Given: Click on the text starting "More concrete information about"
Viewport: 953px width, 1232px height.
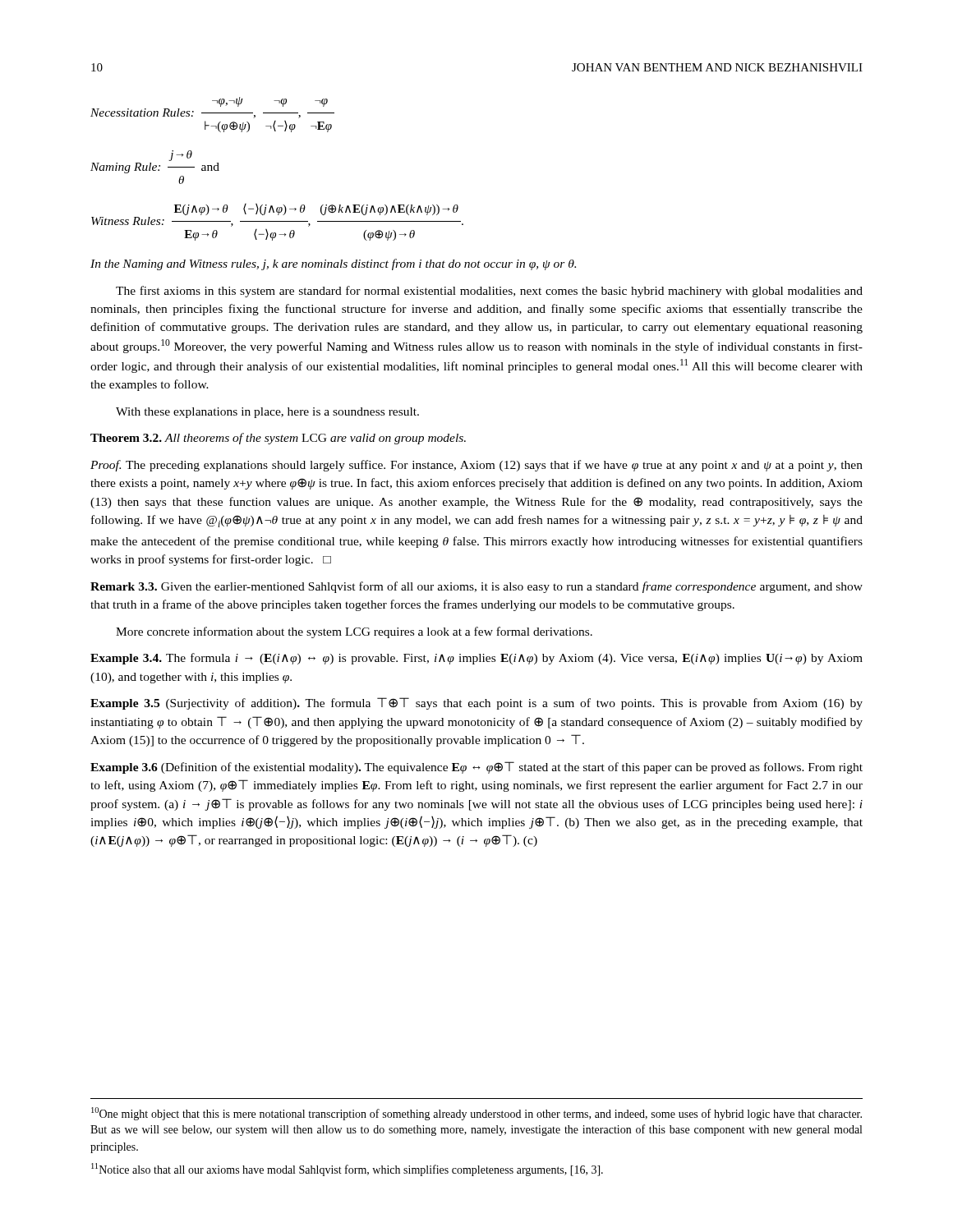Looking at the screenshot, I should 354,631.
